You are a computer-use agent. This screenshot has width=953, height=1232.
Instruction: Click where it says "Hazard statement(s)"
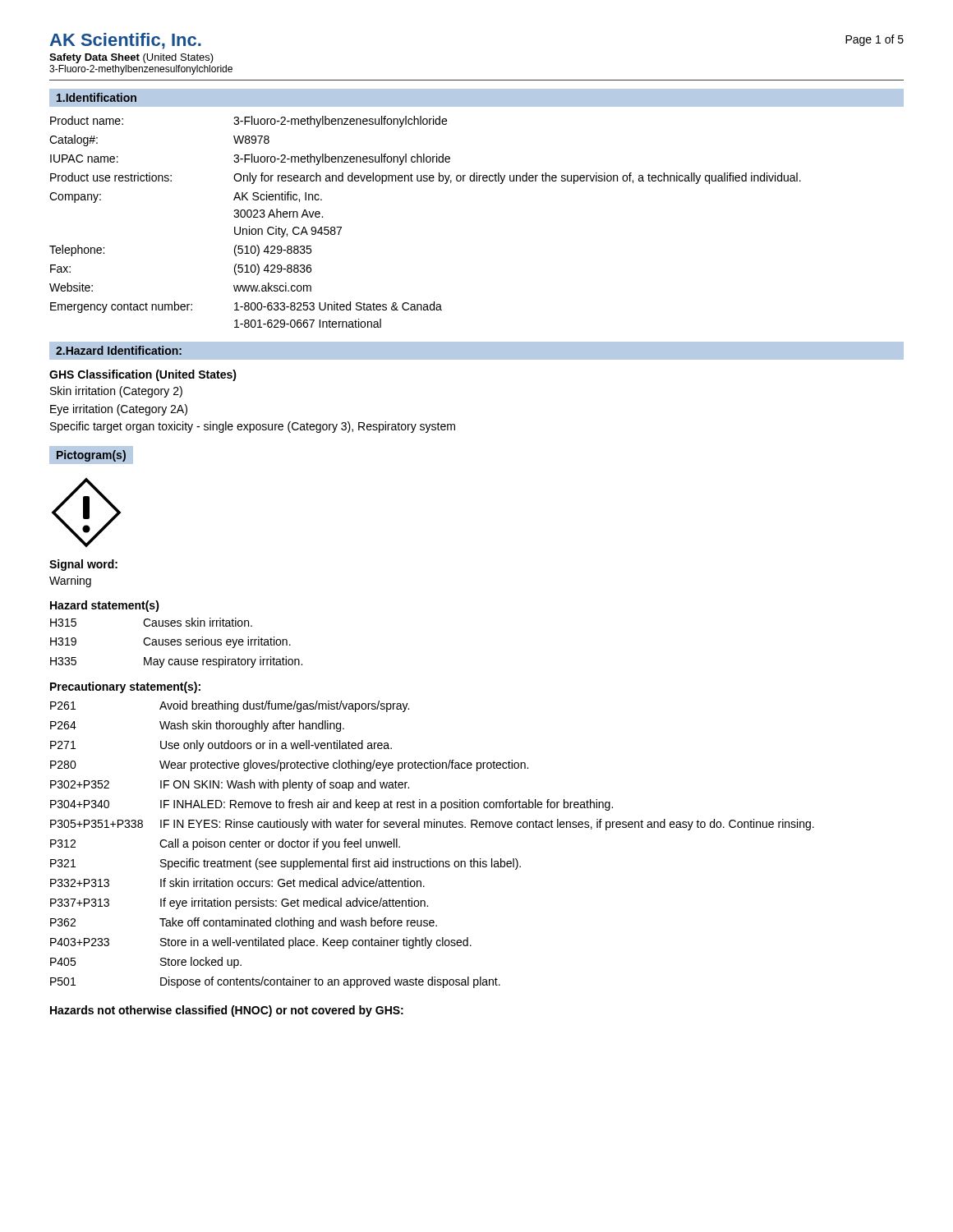click(104, 605)
